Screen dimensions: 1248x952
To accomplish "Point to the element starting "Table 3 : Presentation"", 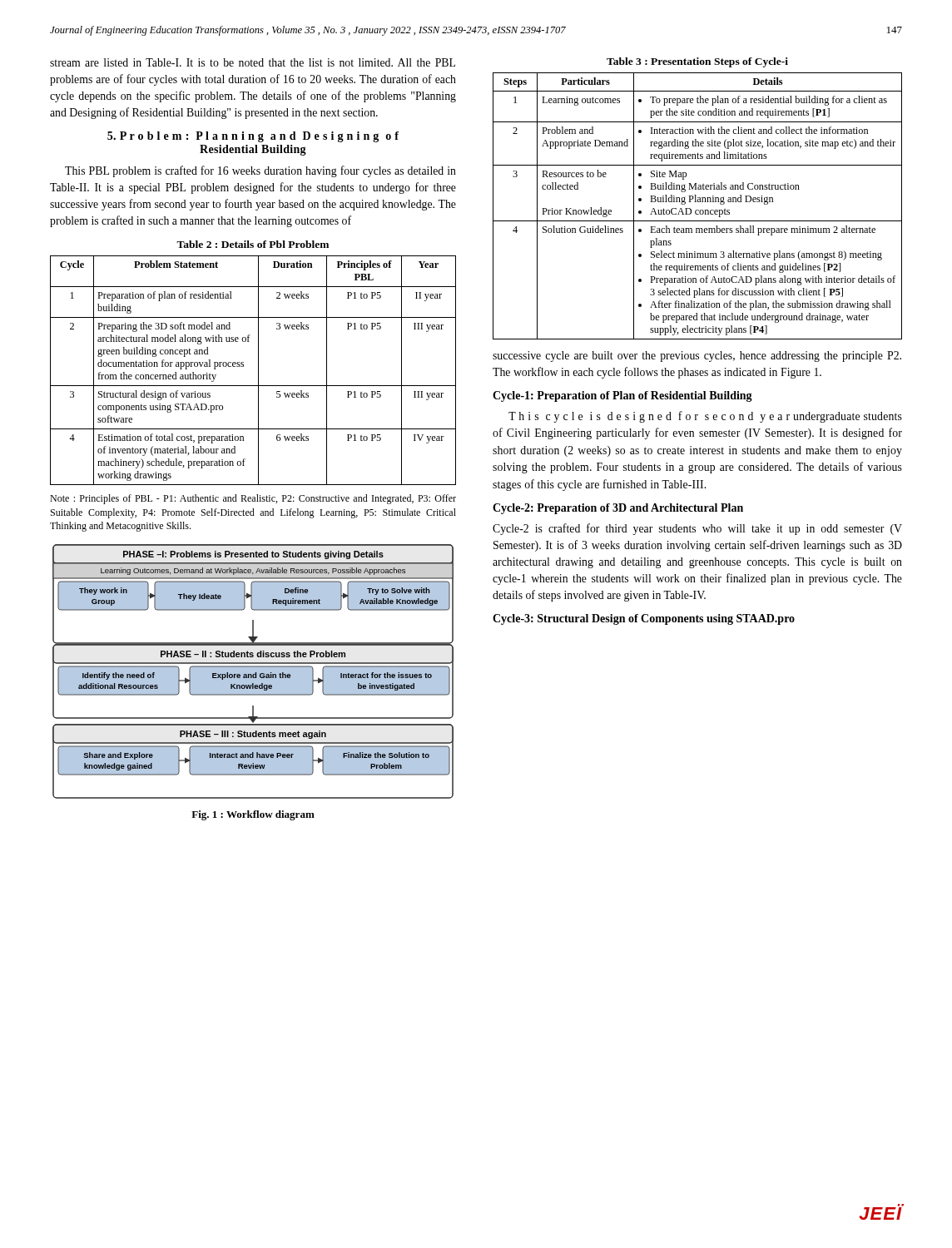I will pos(697,61).
